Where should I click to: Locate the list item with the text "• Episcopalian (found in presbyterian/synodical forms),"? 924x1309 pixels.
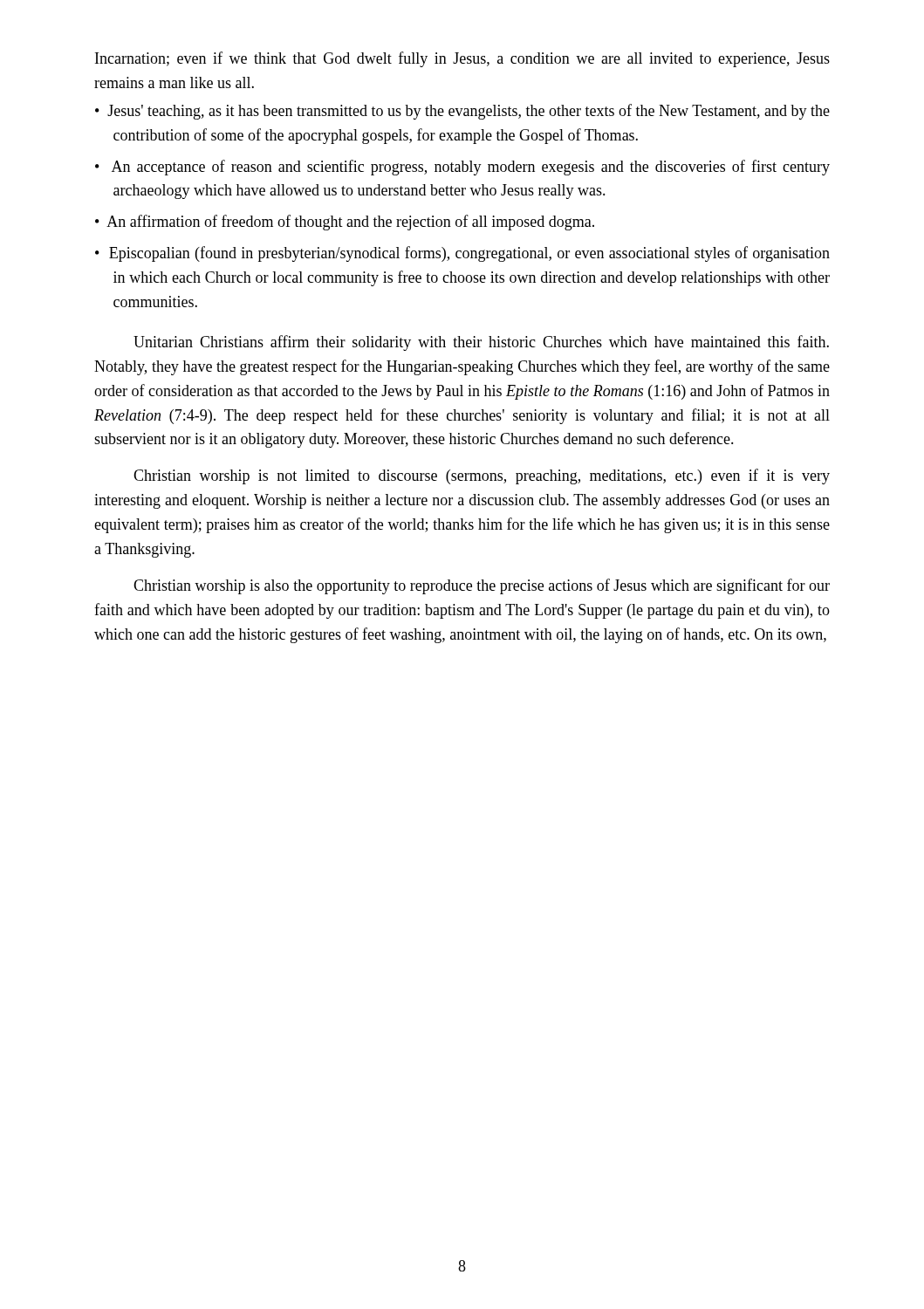pos(462,278)
